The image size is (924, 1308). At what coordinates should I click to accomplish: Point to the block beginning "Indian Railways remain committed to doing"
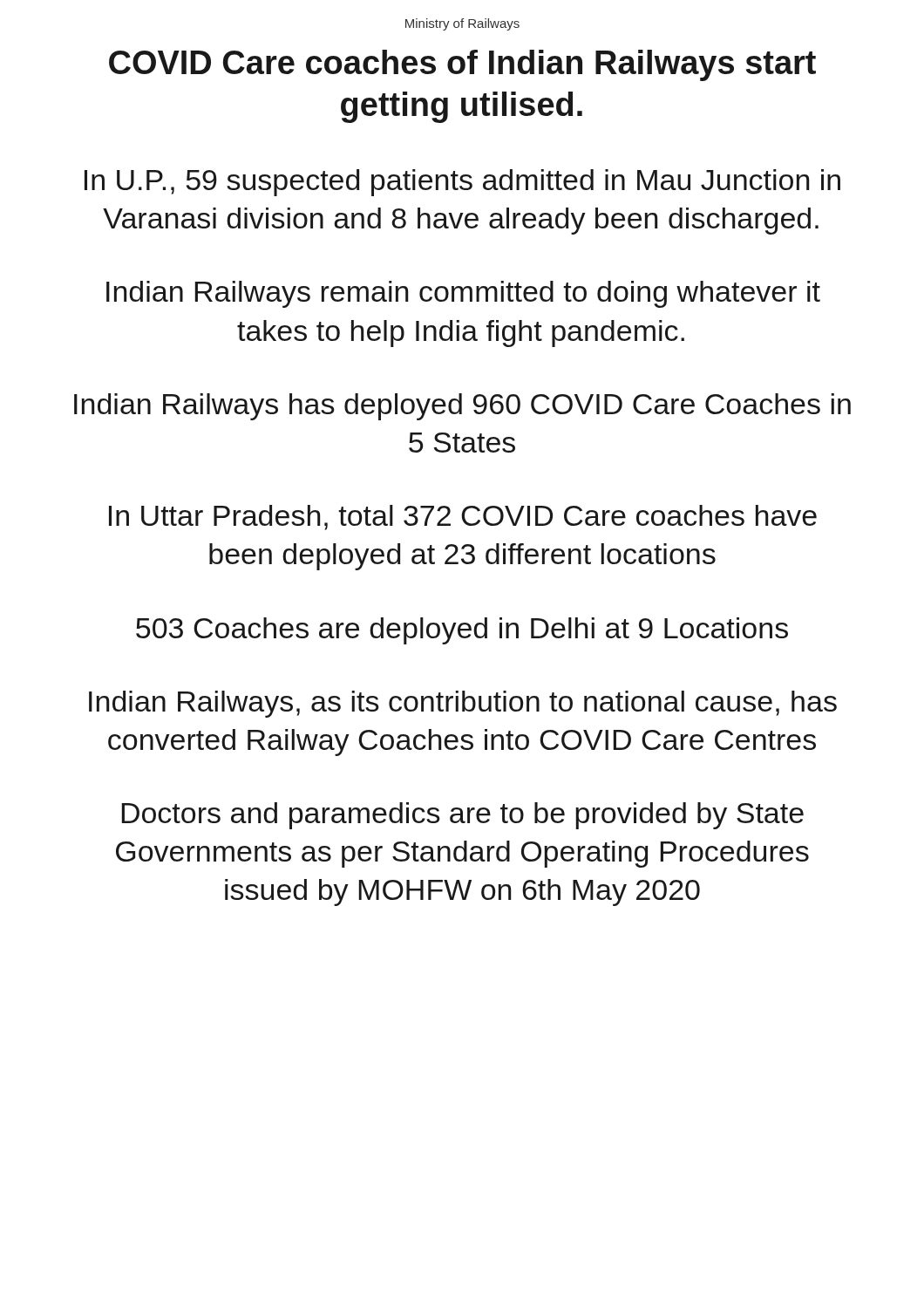pyautogui.click(x=462, y=311)
